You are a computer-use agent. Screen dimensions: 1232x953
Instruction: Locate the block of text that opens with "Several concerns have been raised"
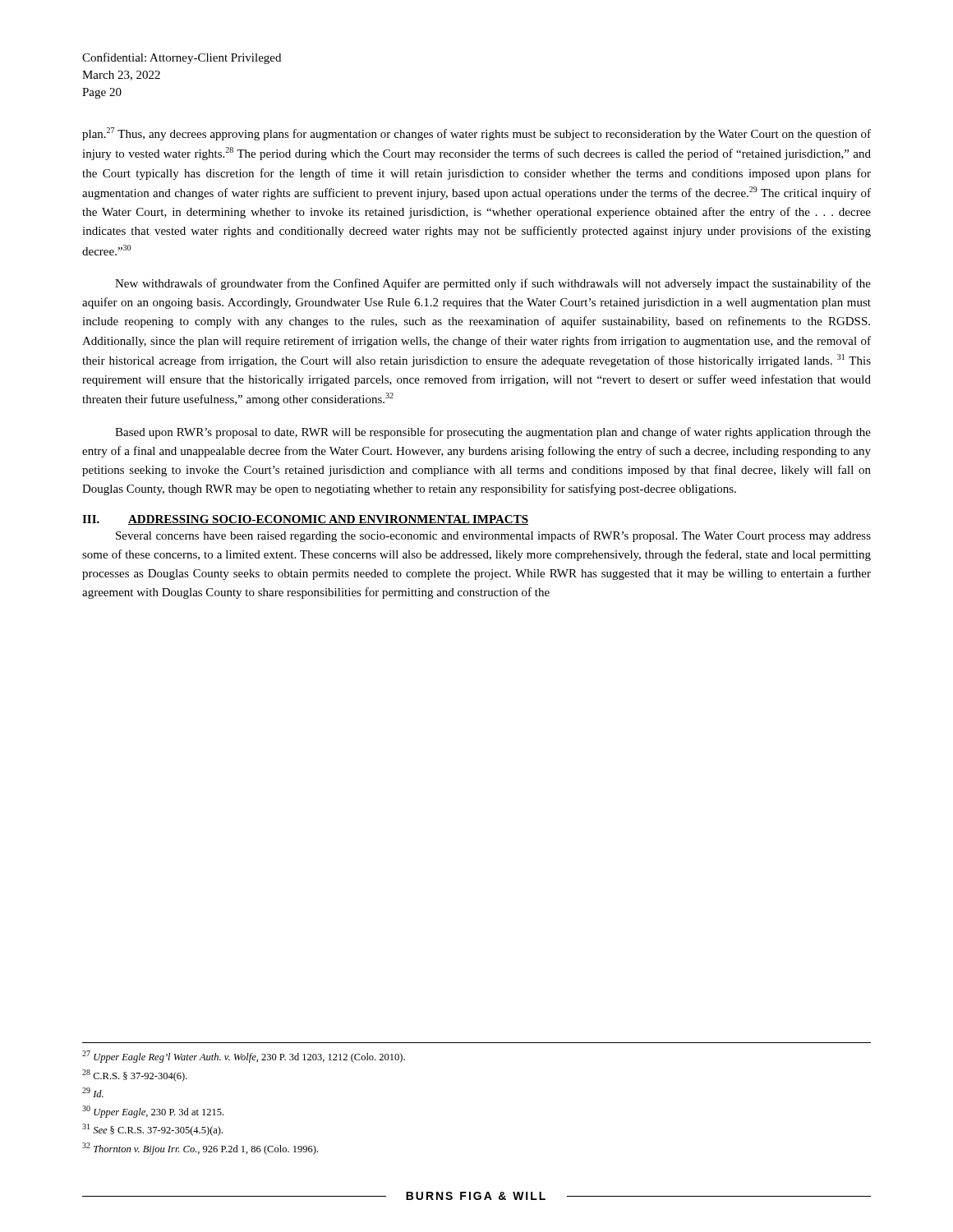(x=476, y=564)
